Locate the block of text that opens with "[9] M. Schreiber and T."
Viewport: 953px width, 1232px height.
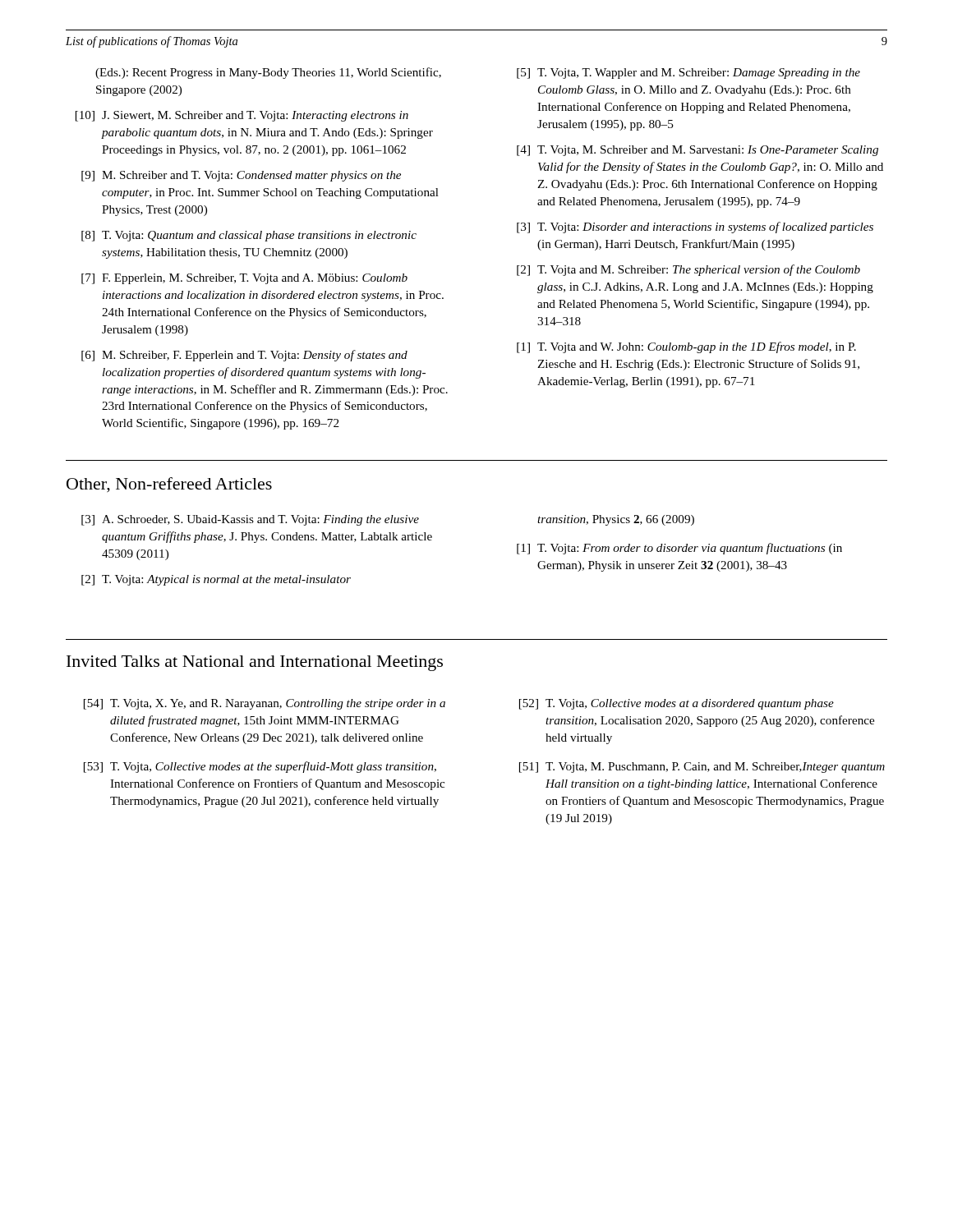point(259,192)
